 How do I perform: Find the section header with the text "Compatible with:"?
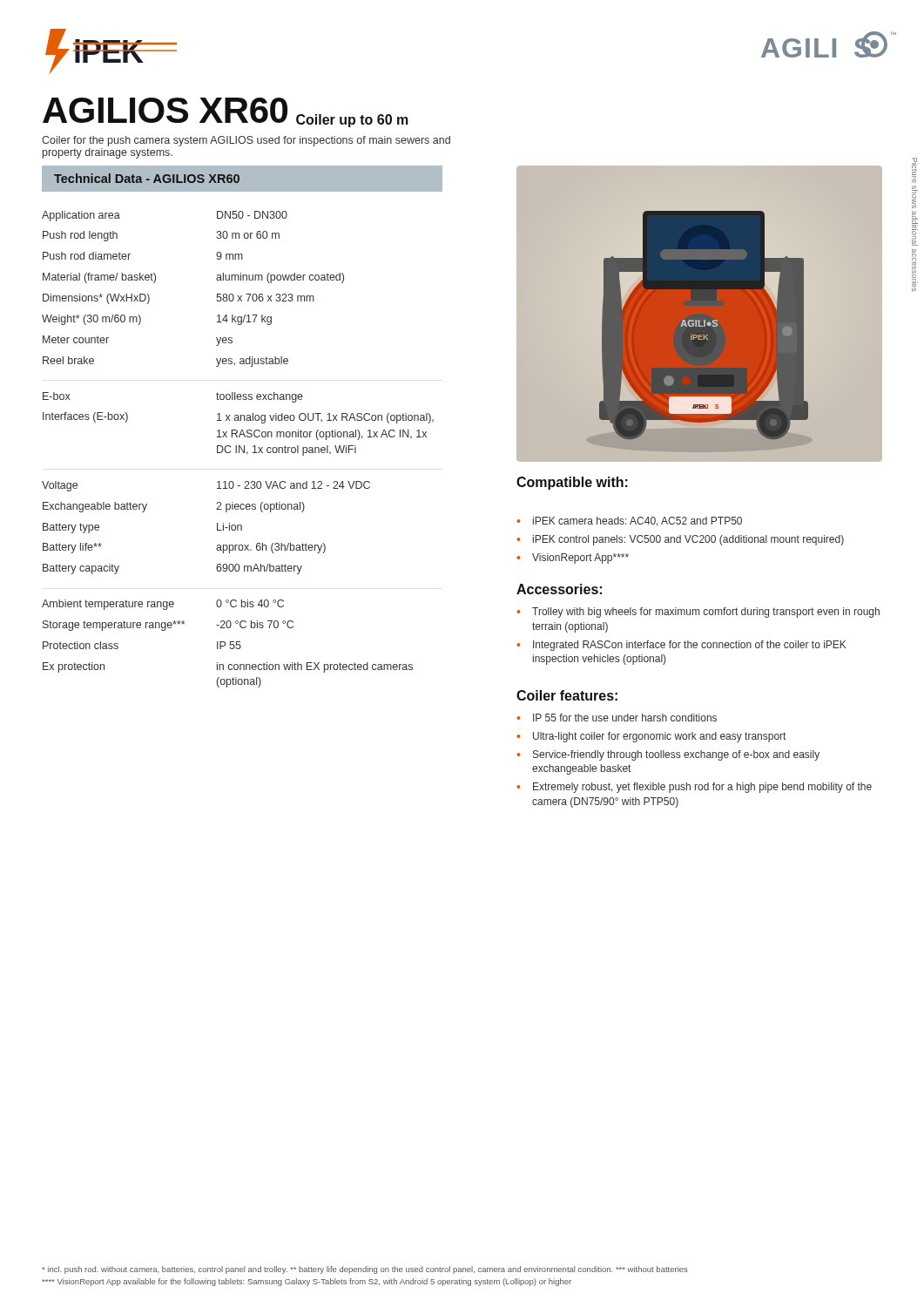[x=572, y=483]
